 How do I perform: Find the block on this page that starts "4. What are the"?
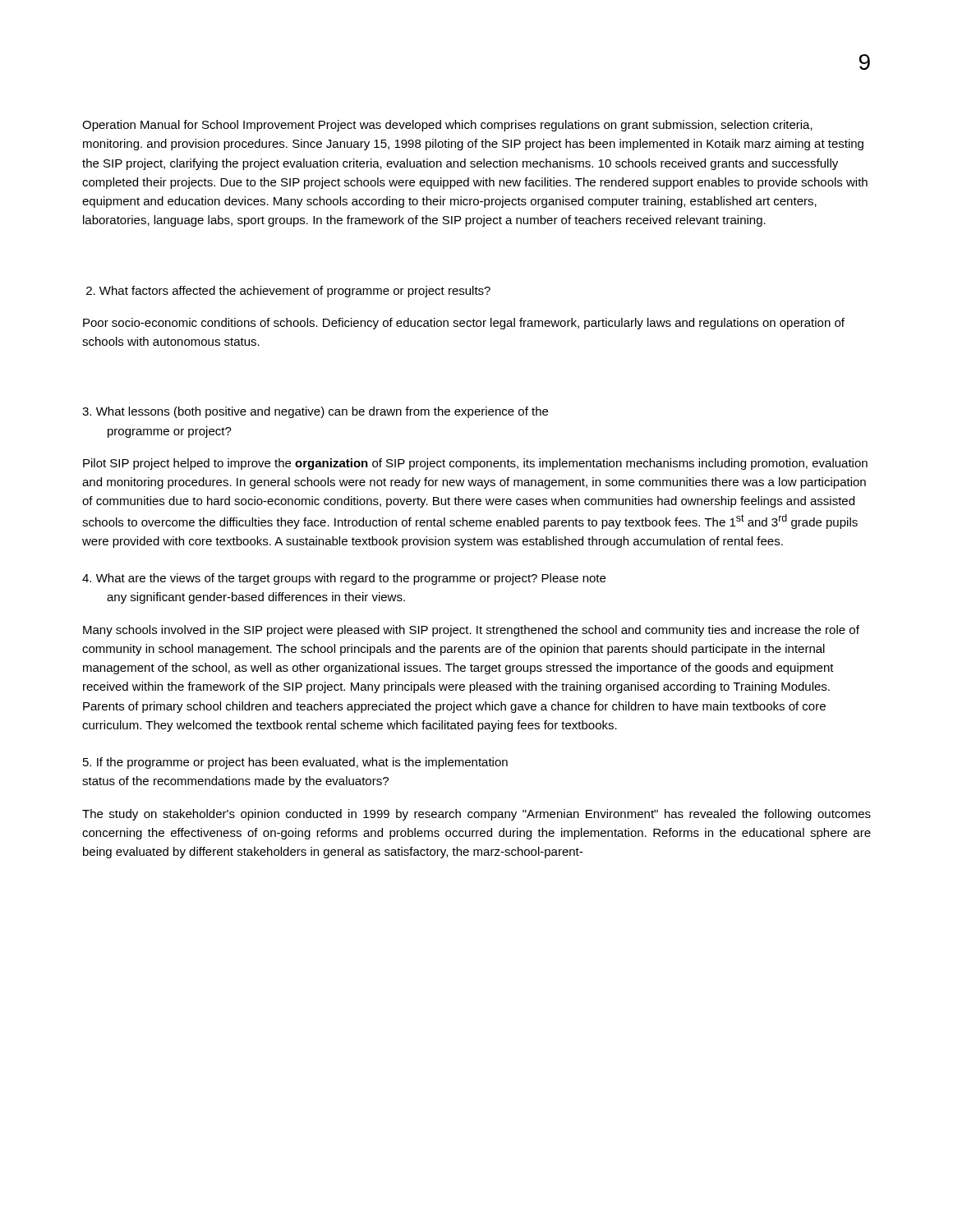pos(344,589)
